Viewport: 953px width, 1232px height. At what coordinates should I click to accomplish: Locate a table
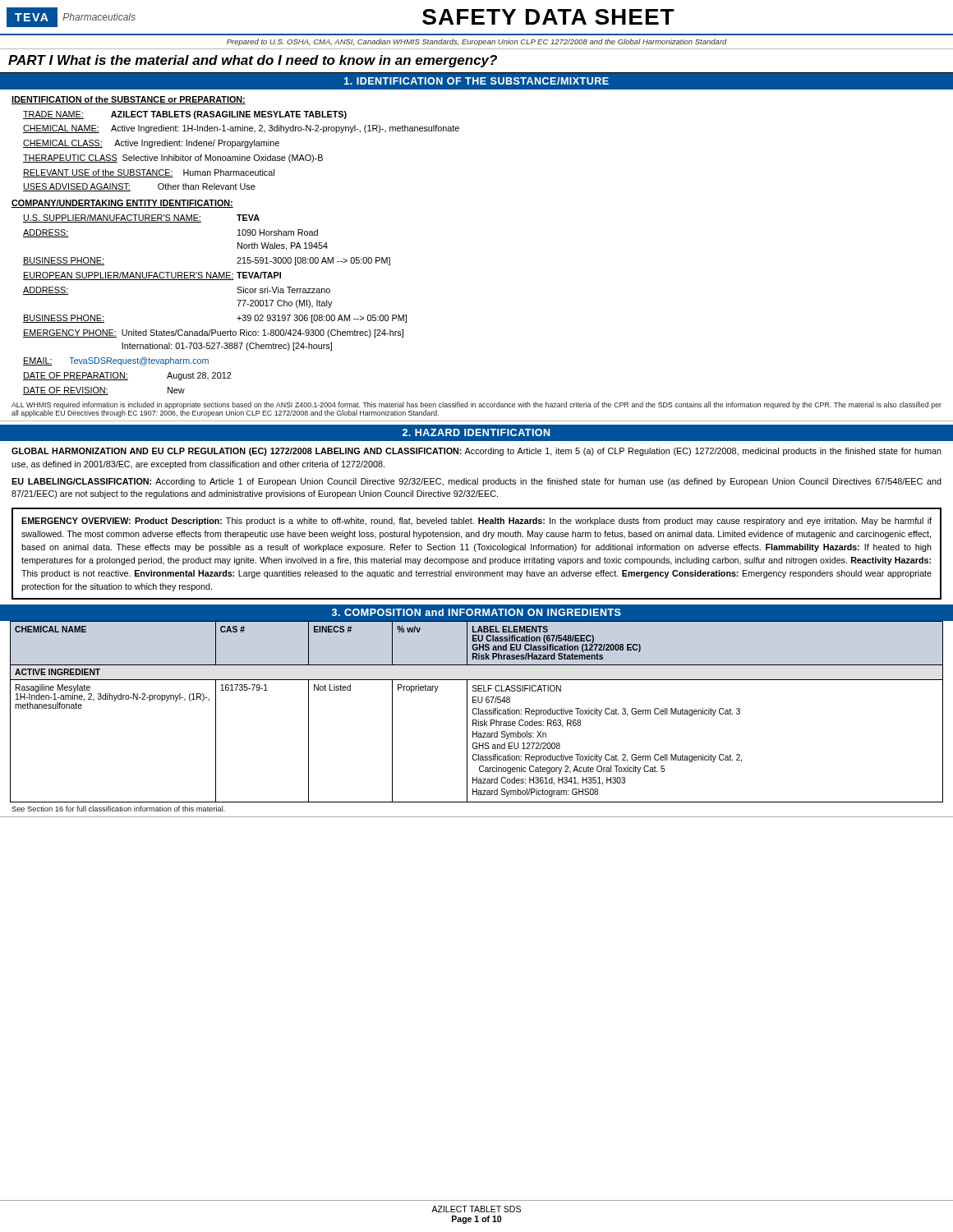(x=476, y=712)
